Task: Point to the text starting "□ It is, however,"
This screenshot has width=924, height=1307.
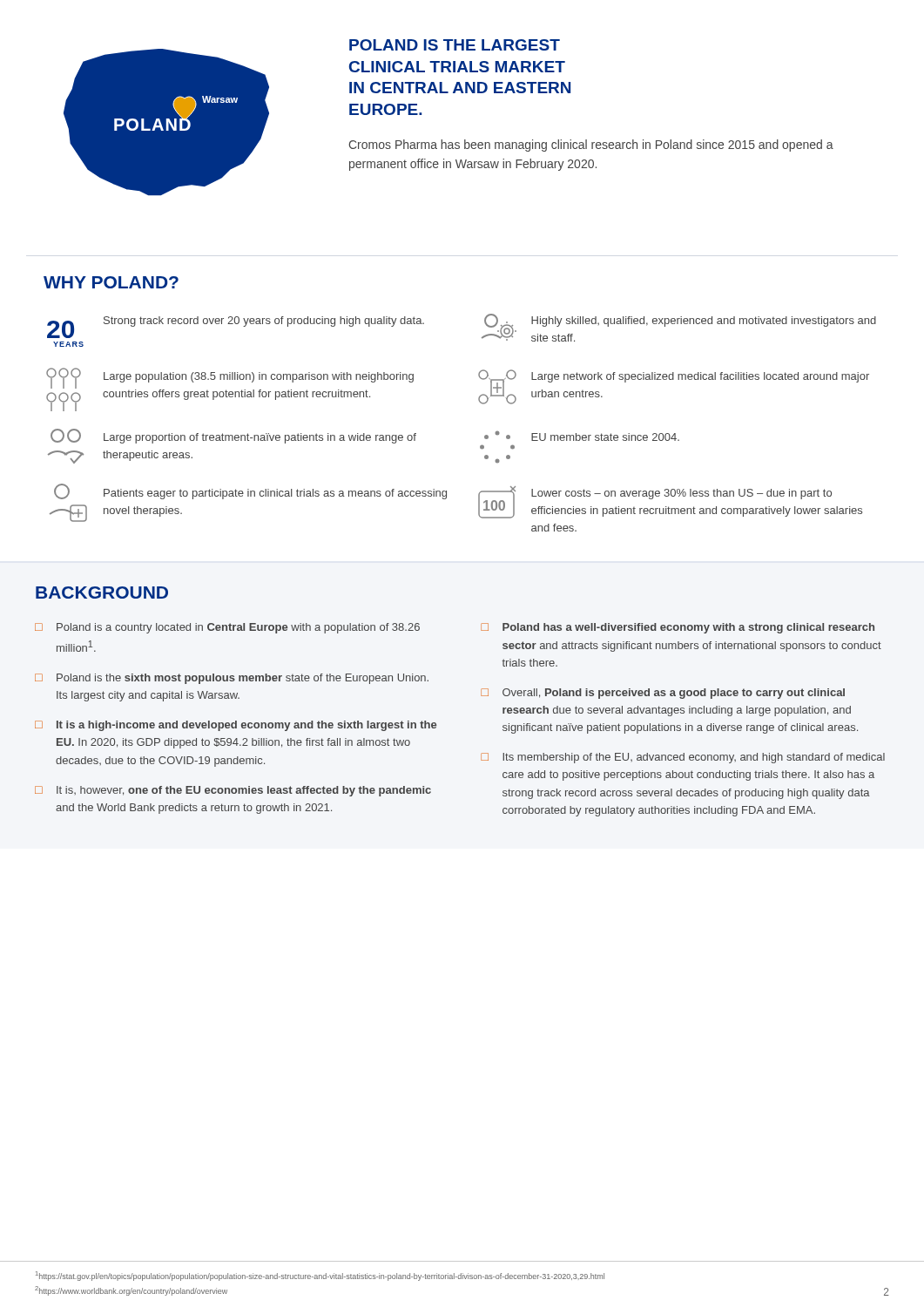Action: click(239, 799)
